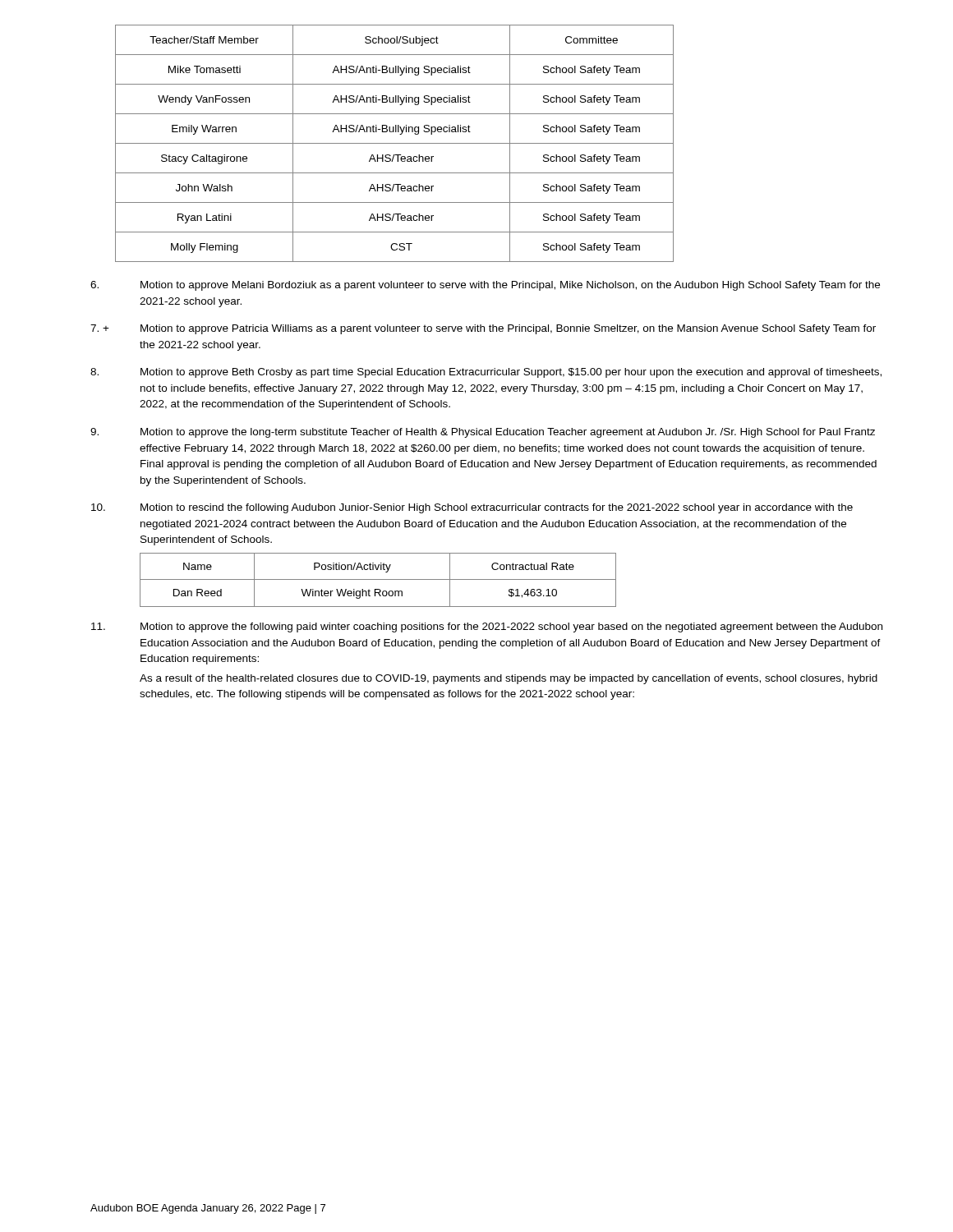Locate the block of text that opens with "11. Motion to approve the following"
Viewport: 953px width, 1232px height.
pyautogui.click(x=487, y=627)
